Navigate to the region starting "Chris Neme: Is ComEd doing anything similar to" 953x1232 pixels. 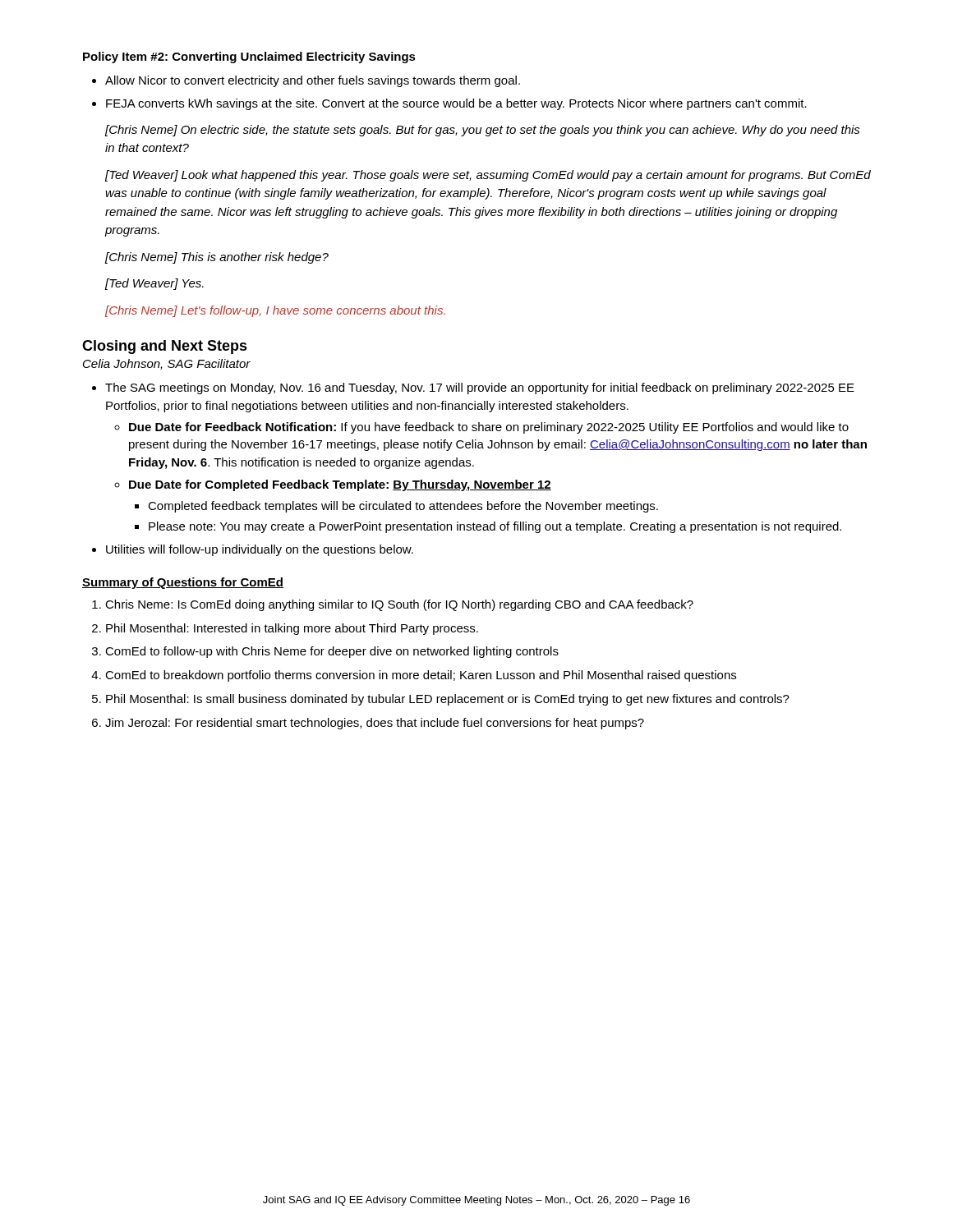pos(476,663)
